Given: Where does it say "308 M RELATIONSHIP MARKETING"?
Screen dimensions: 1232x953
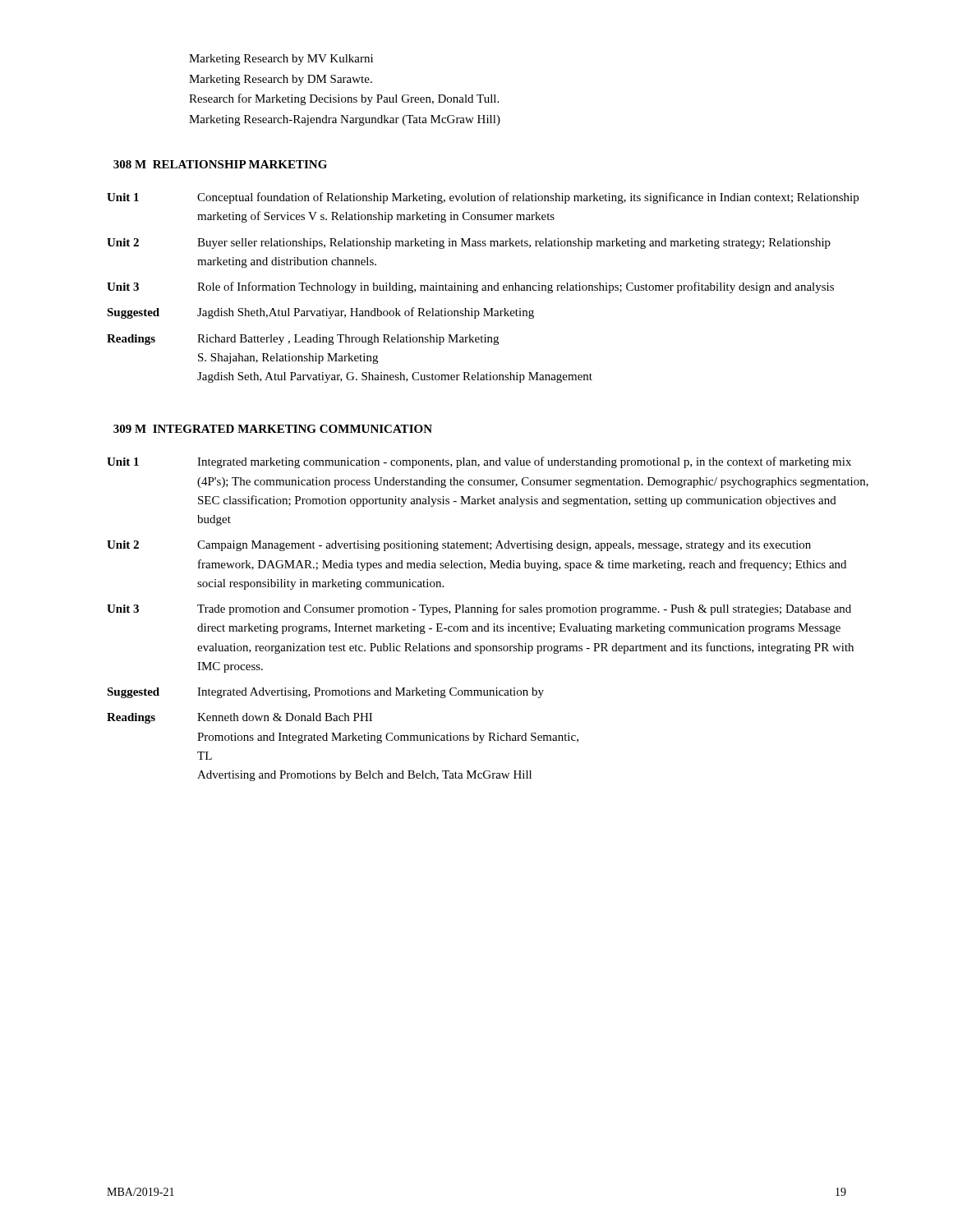Looking at the screenshot, I should click(x=219, y=164).
